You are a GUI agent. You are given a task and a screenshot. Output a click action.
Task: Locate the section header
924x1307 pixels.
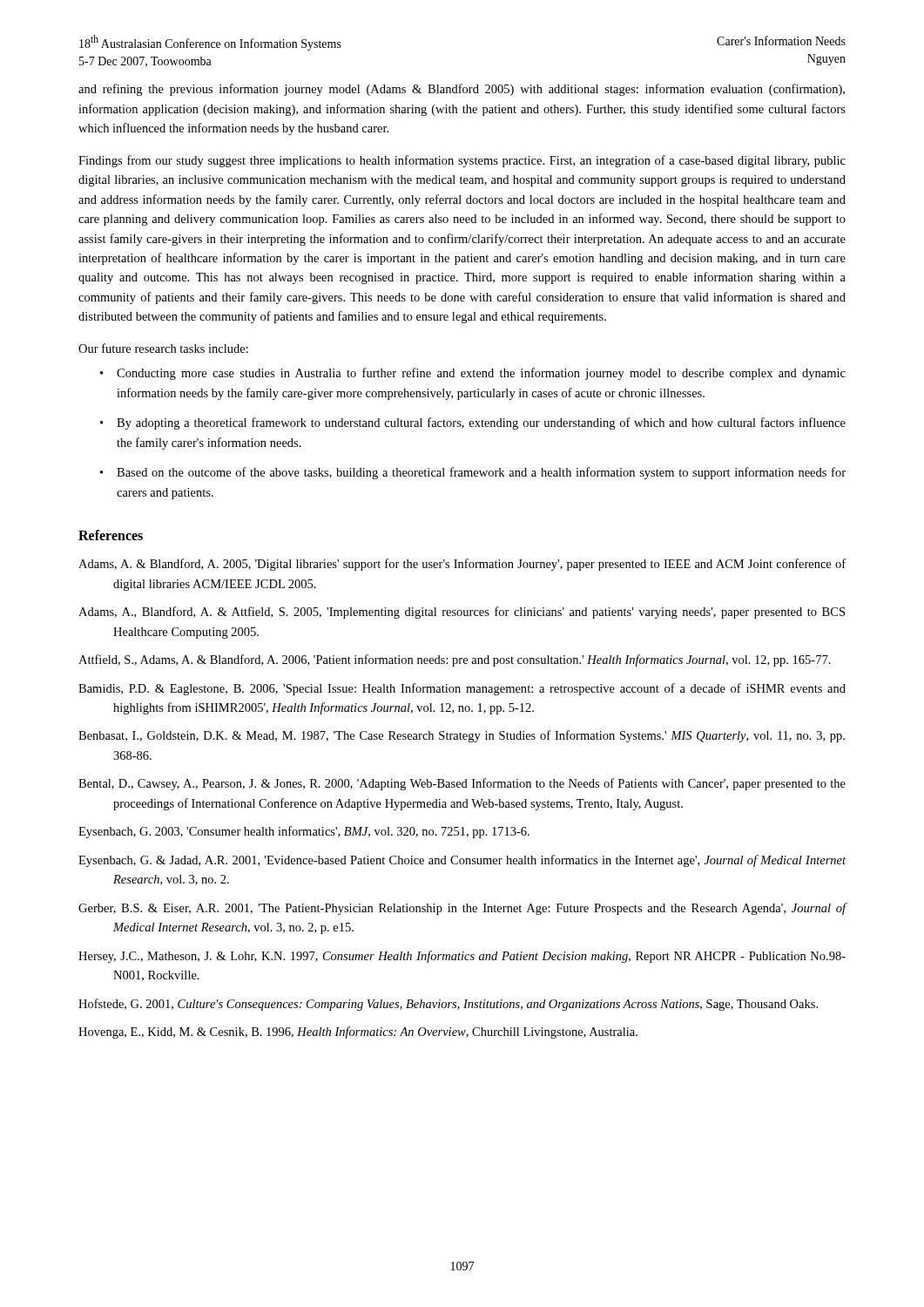coord(111,536)
